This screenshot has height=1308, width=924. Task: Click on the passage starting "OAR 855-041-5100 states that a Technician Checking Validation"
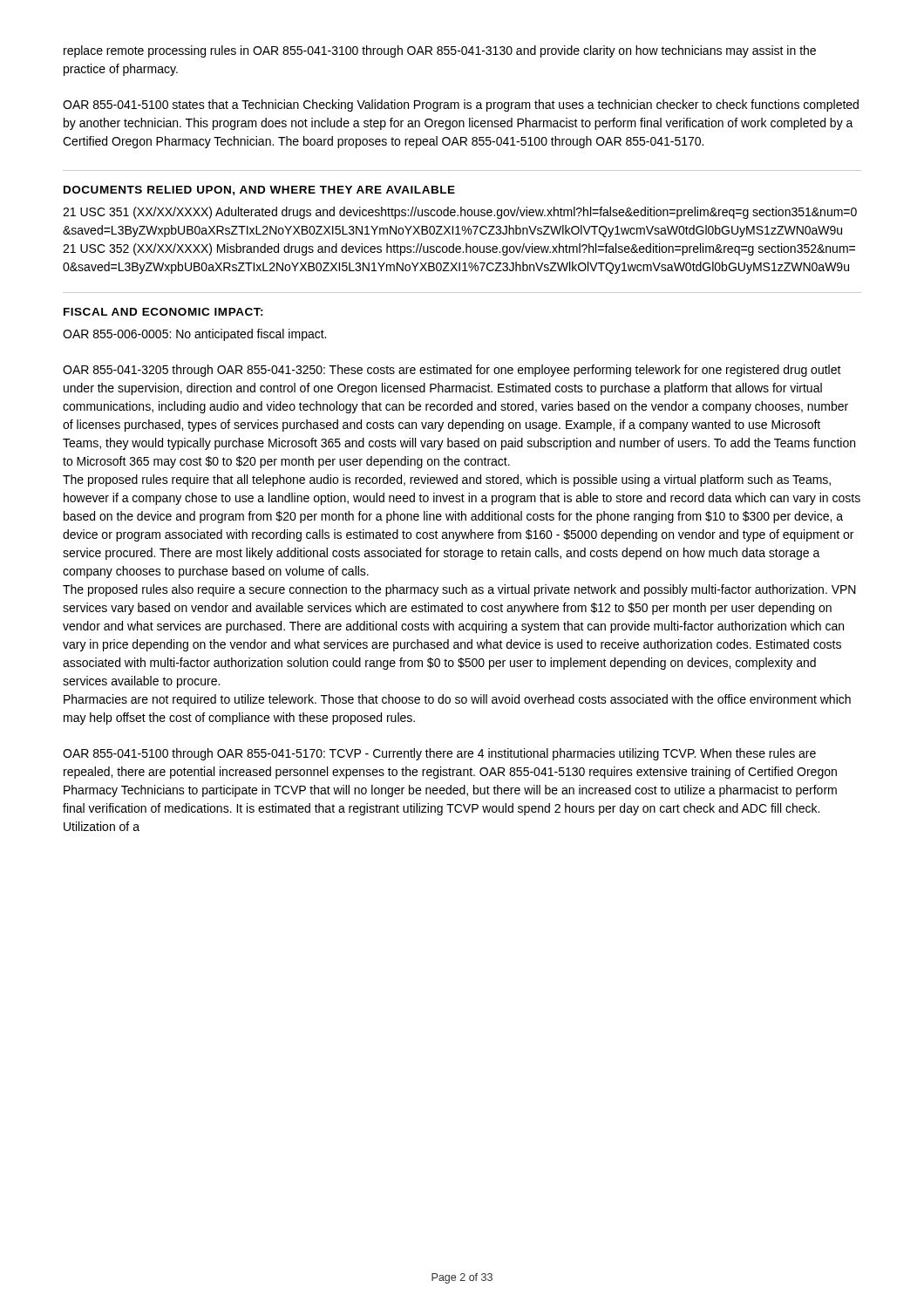click(x=461, y=123)
